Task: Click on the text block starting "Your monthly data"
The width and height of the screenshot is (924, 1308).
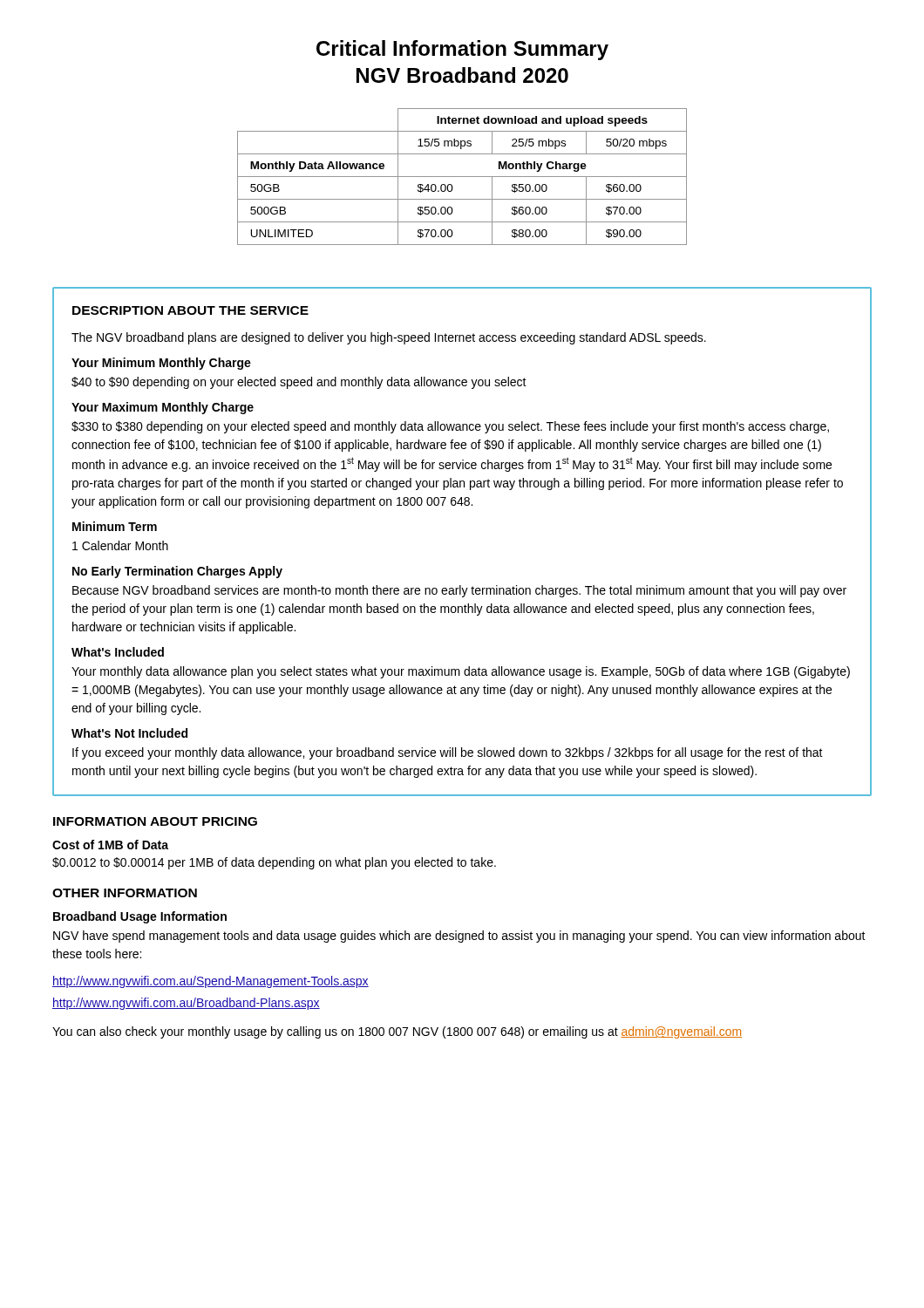Action: click(461, 690)
